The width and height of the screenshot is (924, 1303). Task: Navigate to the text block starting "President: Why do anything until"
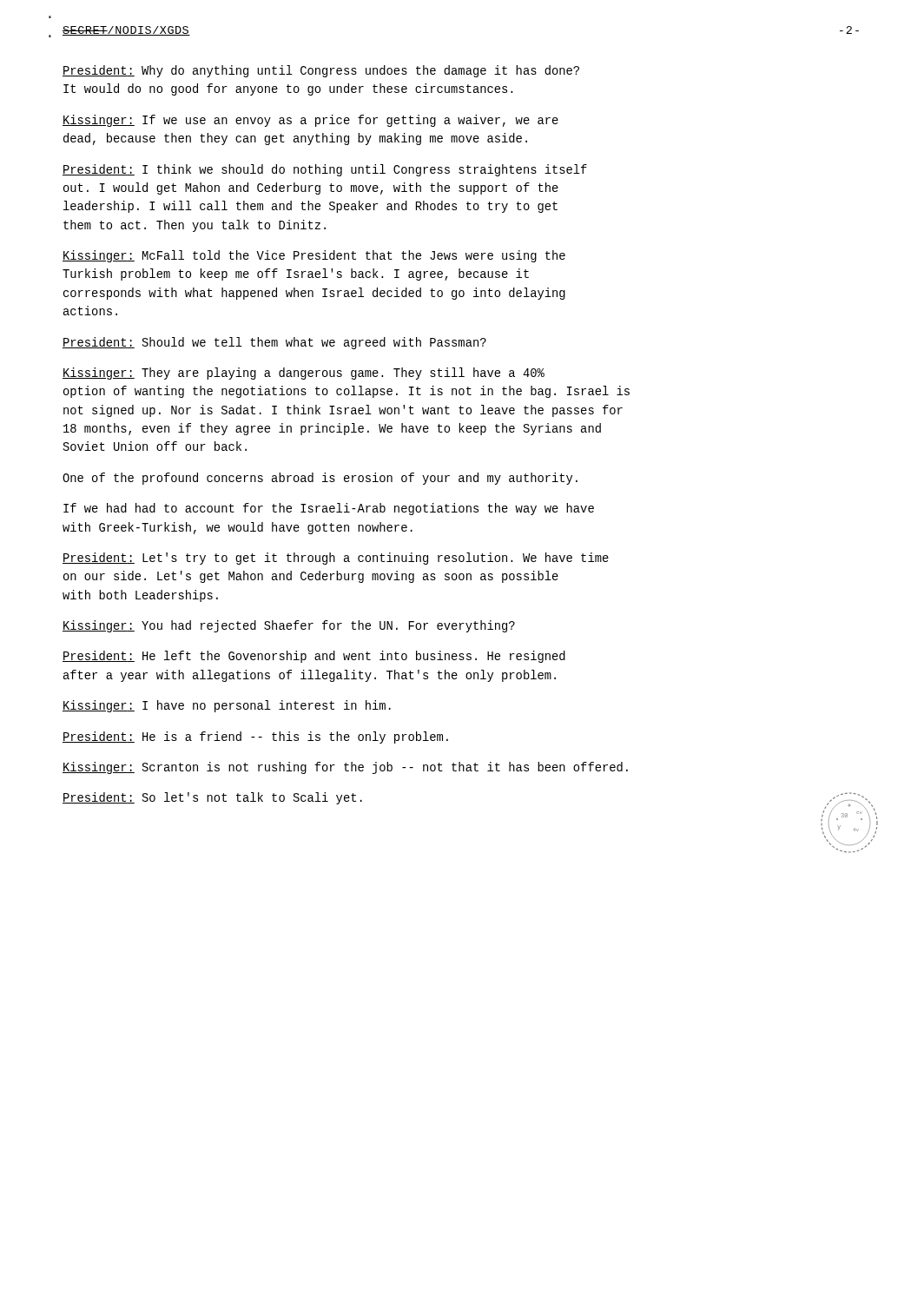tap(321, 81)
